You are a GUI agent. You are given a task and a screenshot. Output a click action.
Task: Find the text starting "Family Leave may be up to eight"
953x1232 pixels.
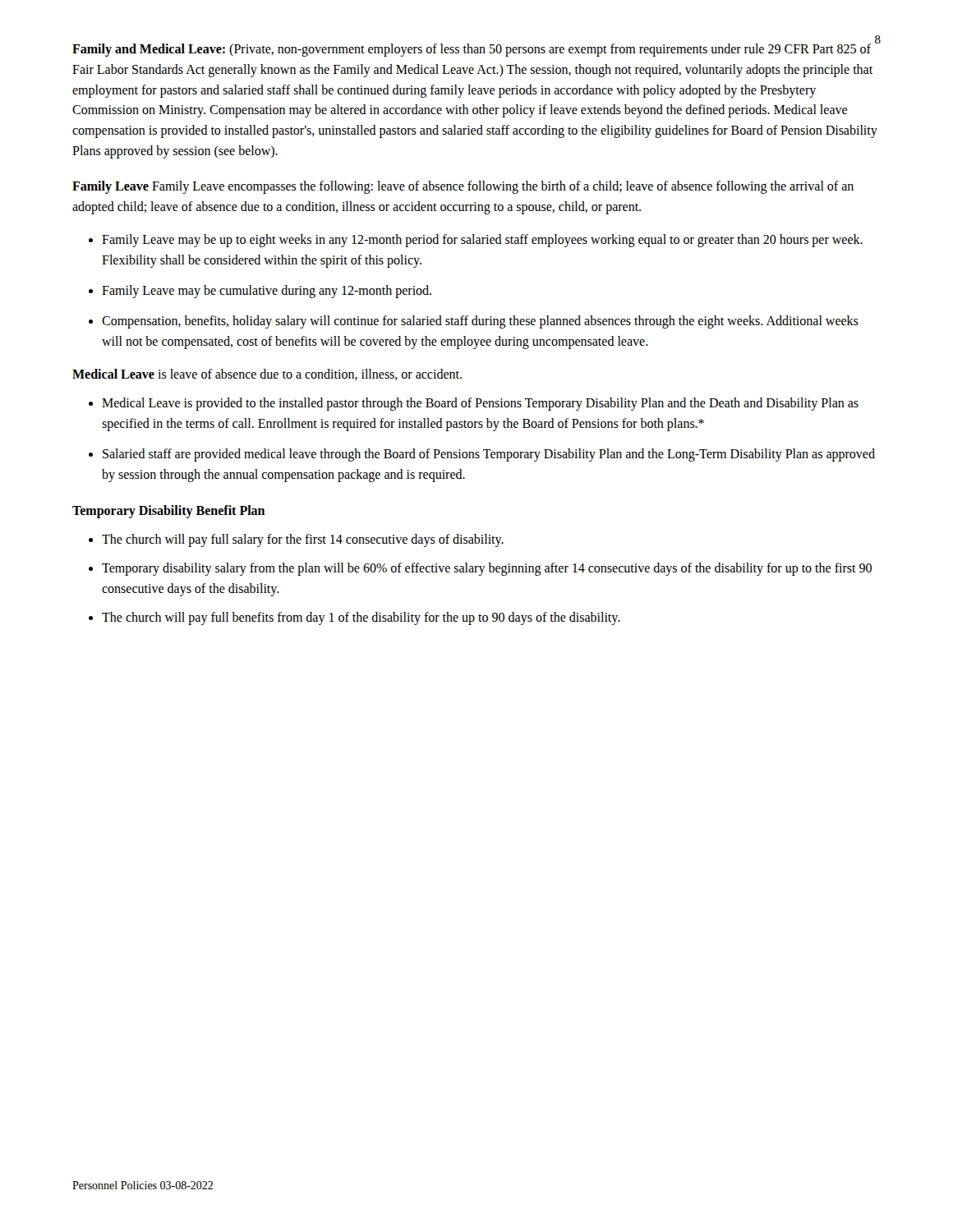point(482,250)
